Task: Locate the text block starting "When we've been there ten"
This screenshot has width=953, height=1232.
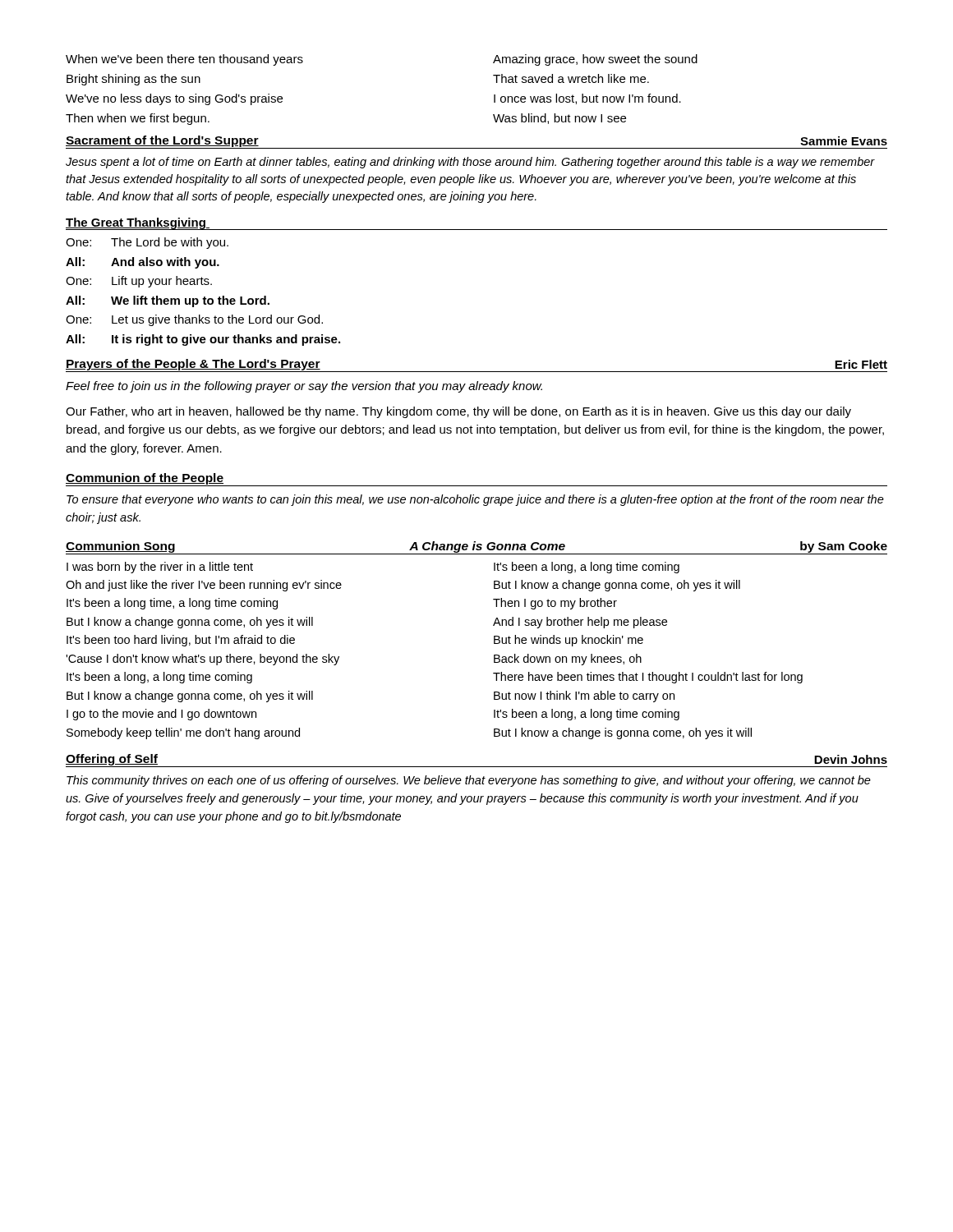Action: pyautogui.click(x=184, y=88)
